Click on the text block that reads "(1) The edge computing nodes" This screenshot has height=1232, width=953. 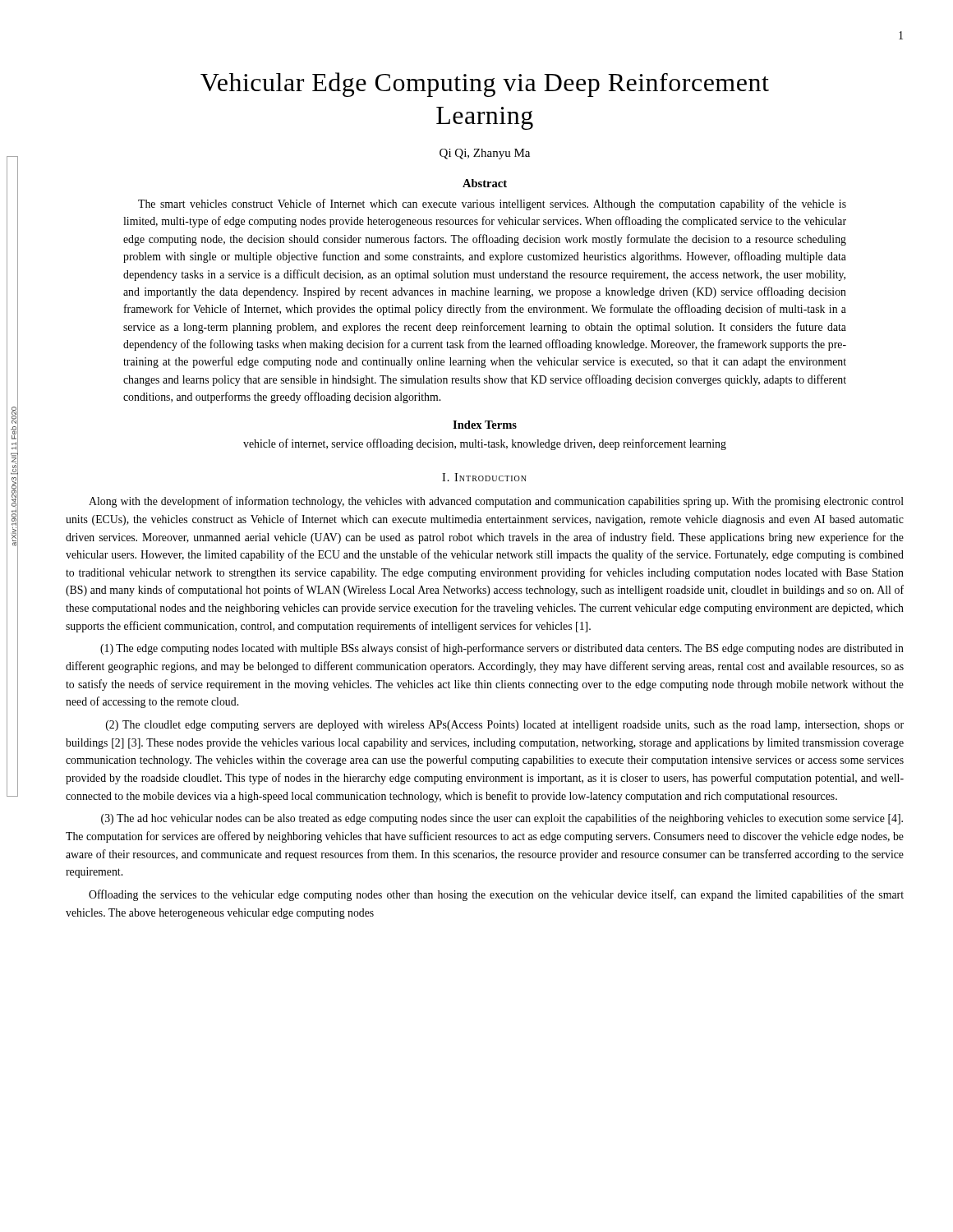click(x=485, y=675)
